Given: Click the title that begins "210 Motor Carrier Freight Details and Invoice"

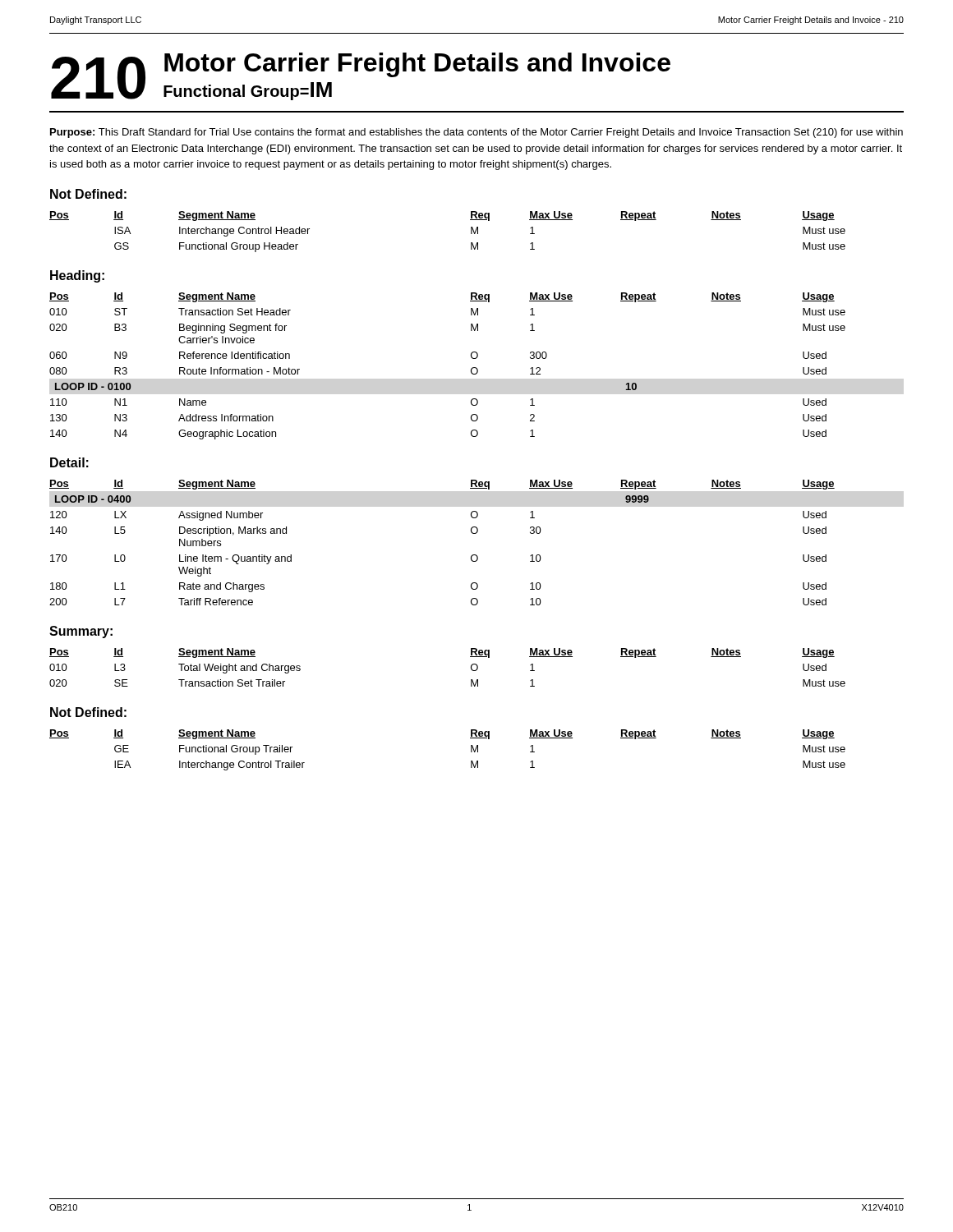Looking at the screenshot, I should (x=360, y=80).
